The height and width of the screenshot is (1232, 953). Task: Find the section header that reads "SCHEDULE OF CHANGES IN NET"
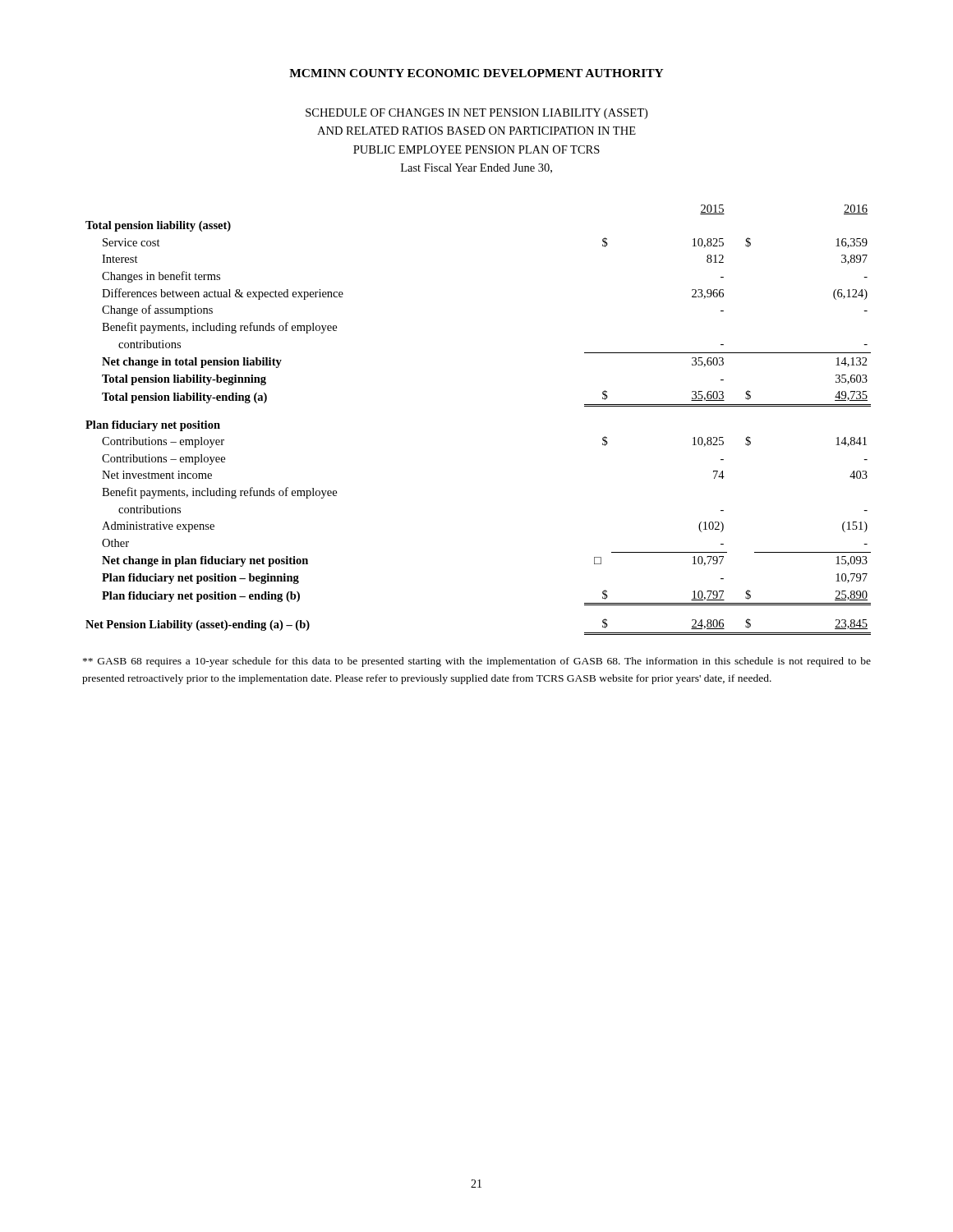pos(476,140)
